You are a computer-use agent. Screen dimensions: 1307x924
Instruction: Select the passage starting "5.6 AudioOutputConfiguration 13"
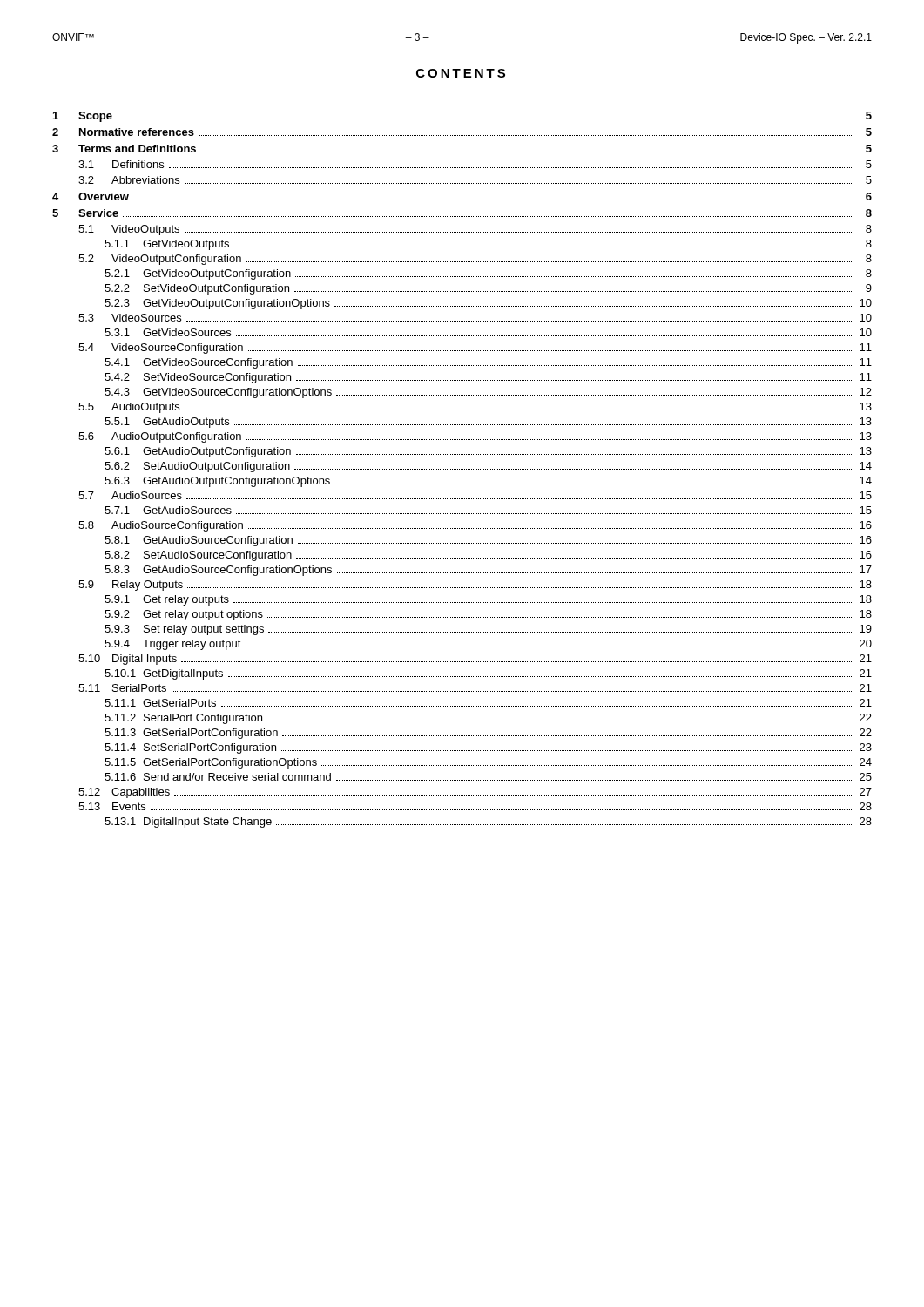point(475,436)
